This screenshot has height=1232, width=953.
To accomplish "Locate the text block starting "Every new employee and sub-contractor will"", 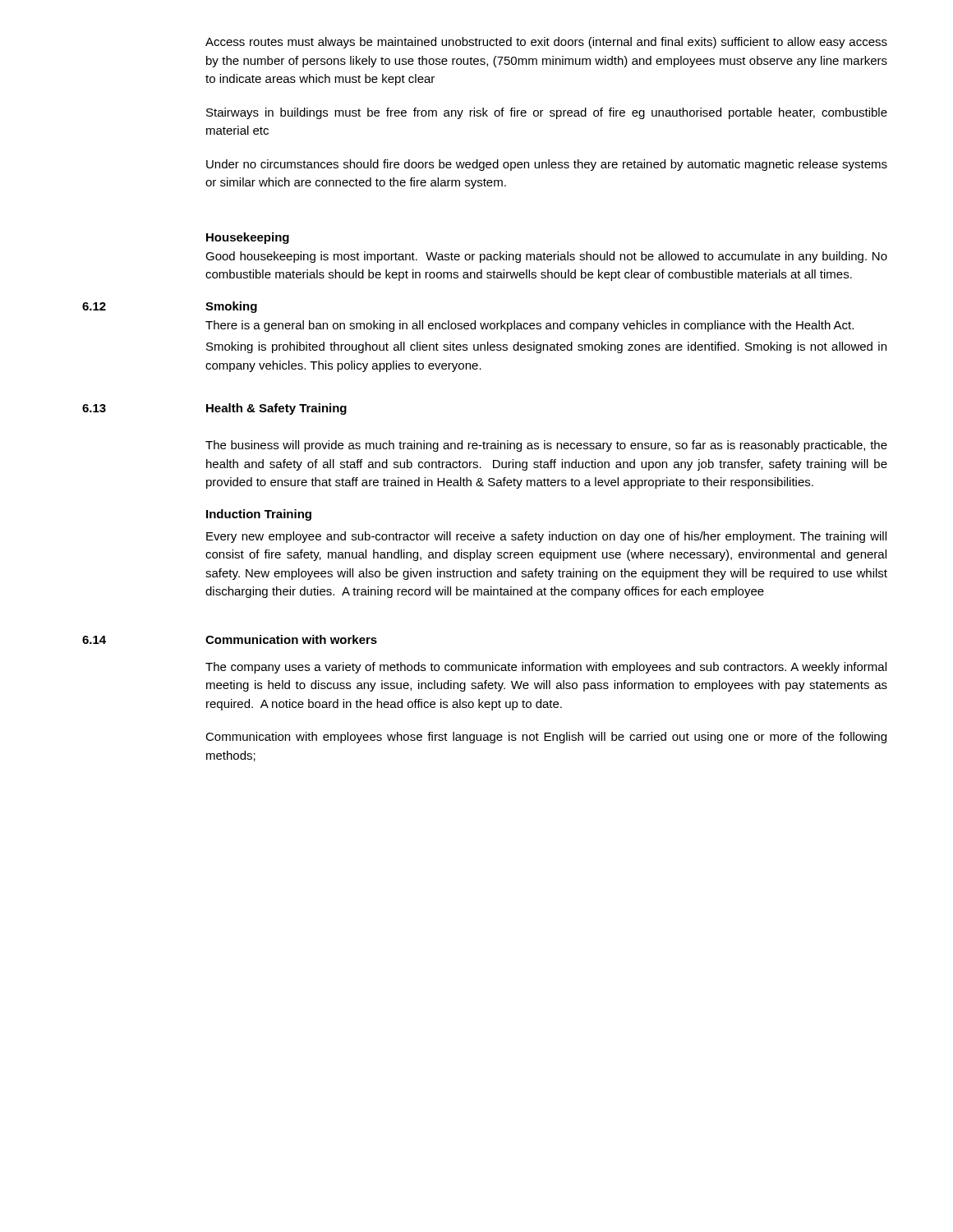I will click(x=546, y=563).
